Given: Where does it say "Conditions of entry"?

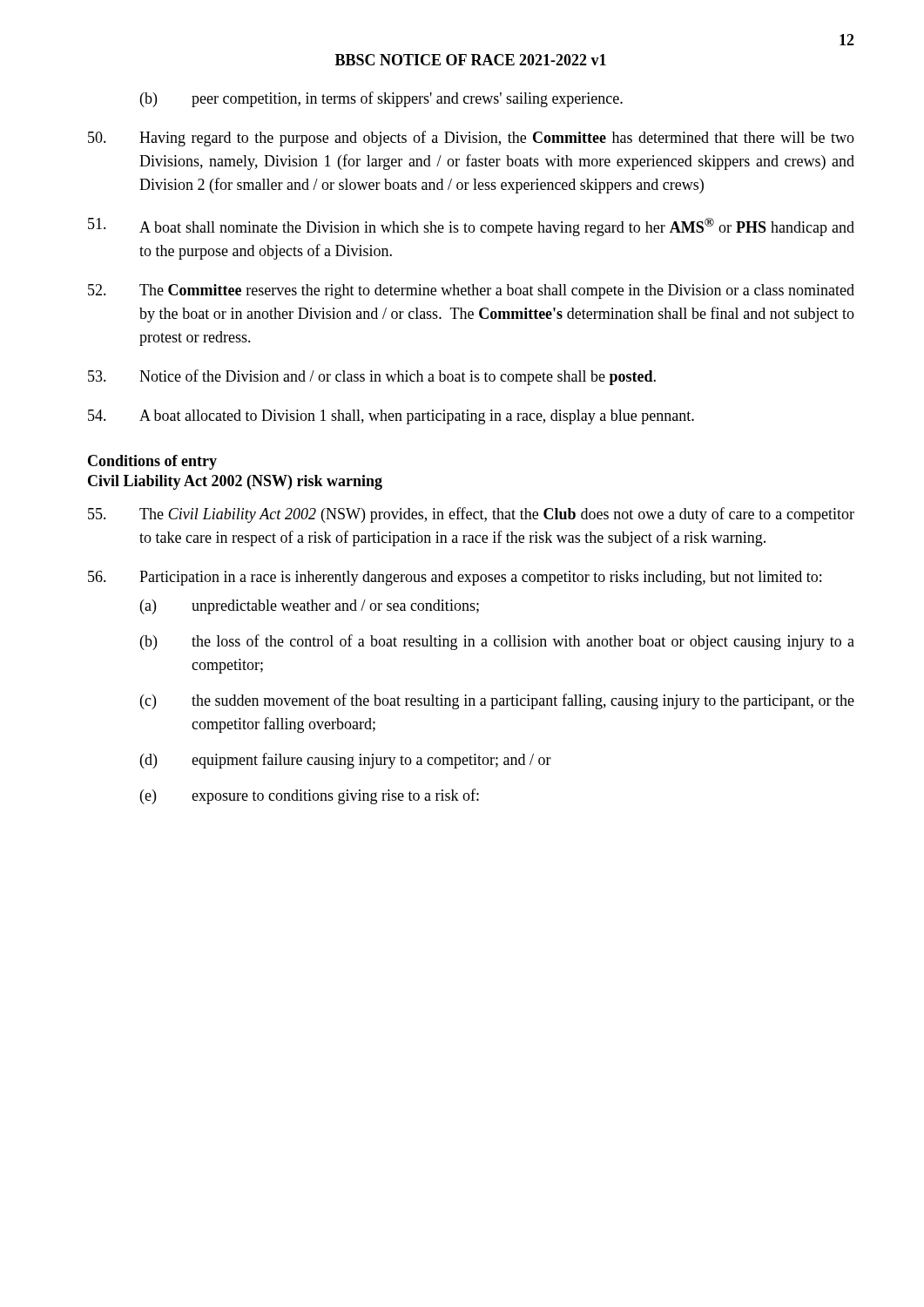Looking at the screenshot, I should 152,461.
